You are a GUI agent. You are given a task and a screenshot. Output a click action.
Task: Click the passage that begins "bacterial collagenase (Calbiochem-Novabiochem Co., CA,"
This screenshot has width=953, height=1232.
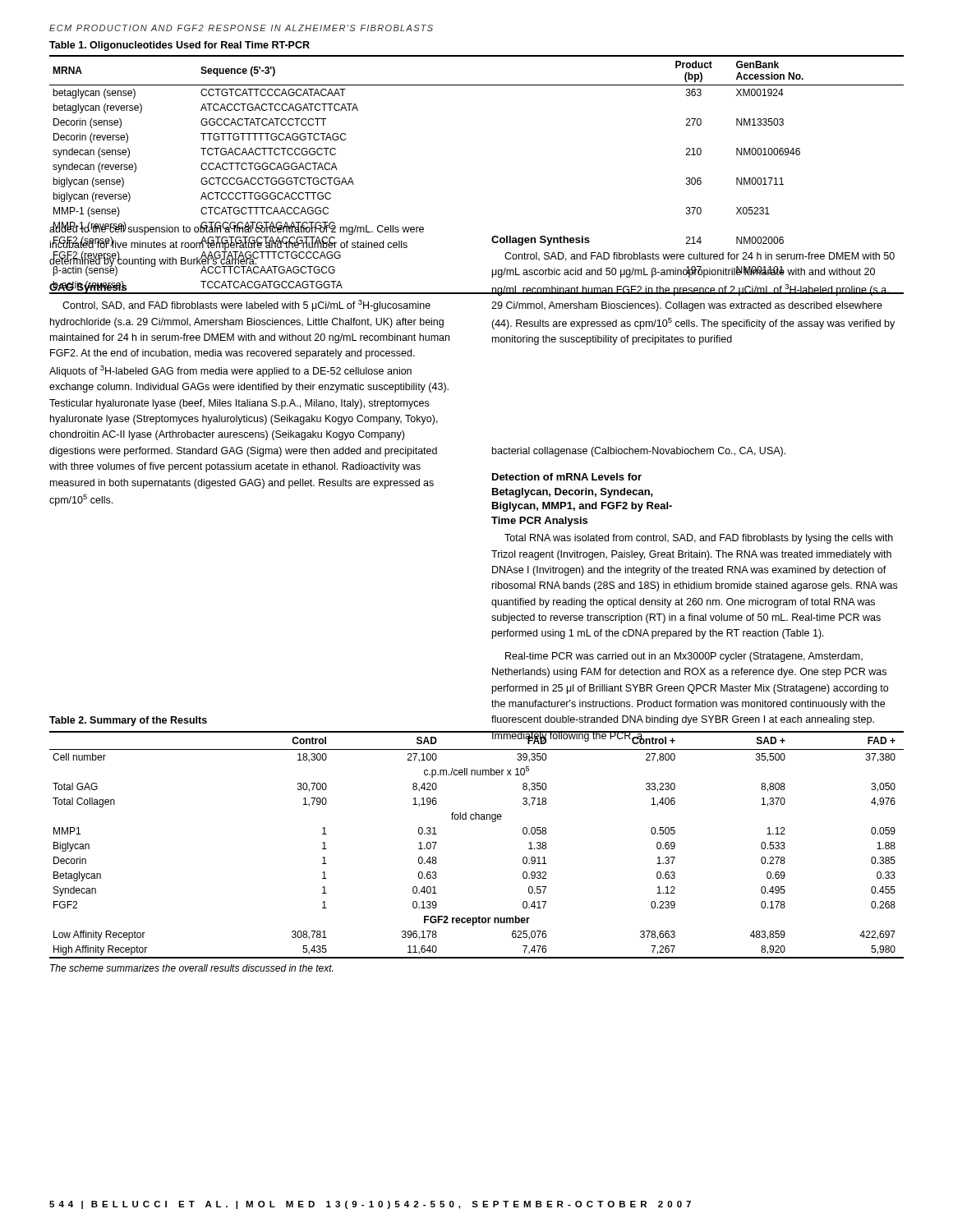click(x=639, y=451)
